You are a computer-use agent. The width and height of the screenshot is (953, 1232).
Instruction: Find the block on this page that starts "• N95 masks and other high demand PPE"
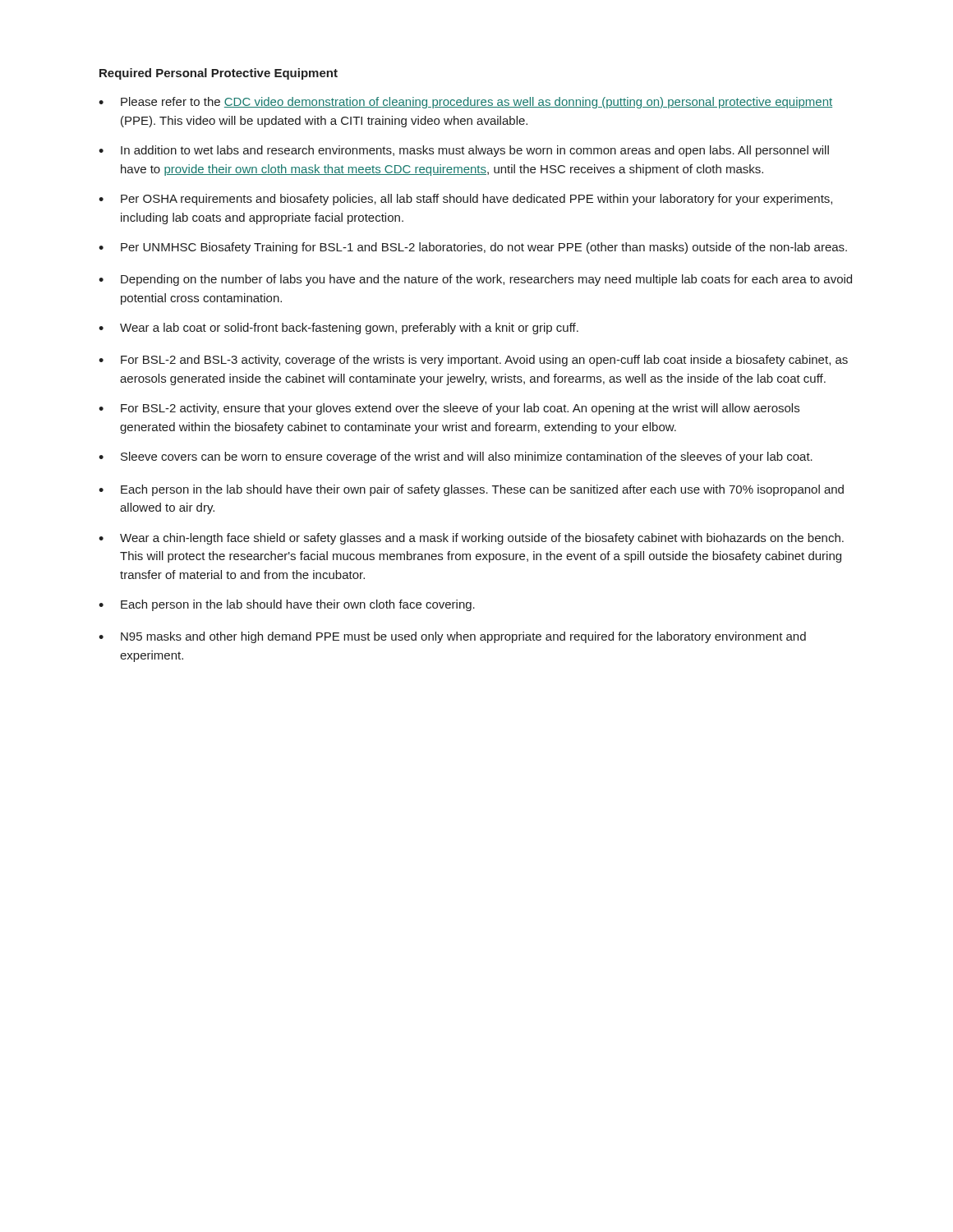476,646
